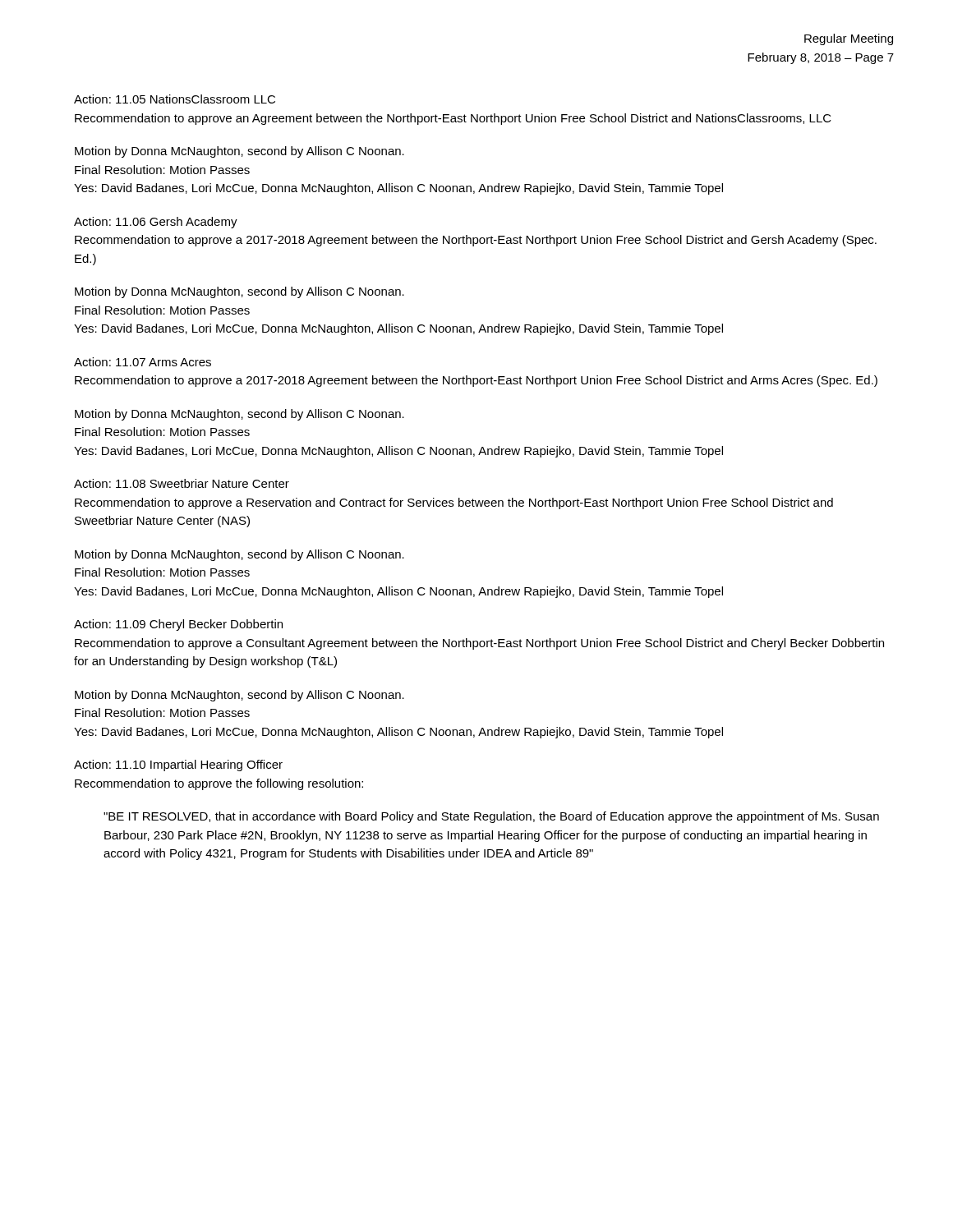Point to the block beginning "Action: 11.09 Cheryl Becker Dobbertin Recommendation to"
953x1232 pixels.
point(484,643)
